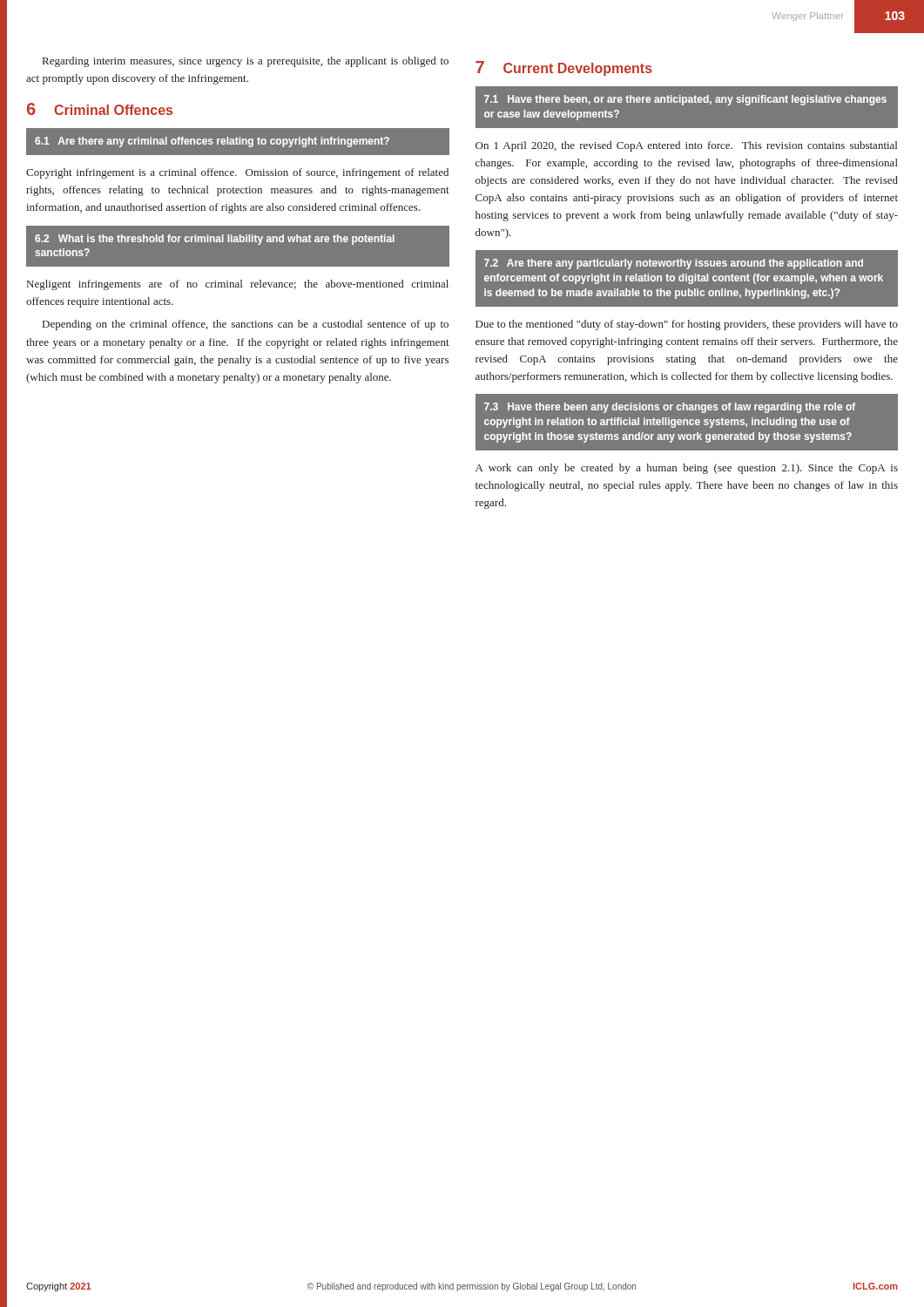Find the region starting "A work can only be"
924x1307 pixels.
(686, 485)
